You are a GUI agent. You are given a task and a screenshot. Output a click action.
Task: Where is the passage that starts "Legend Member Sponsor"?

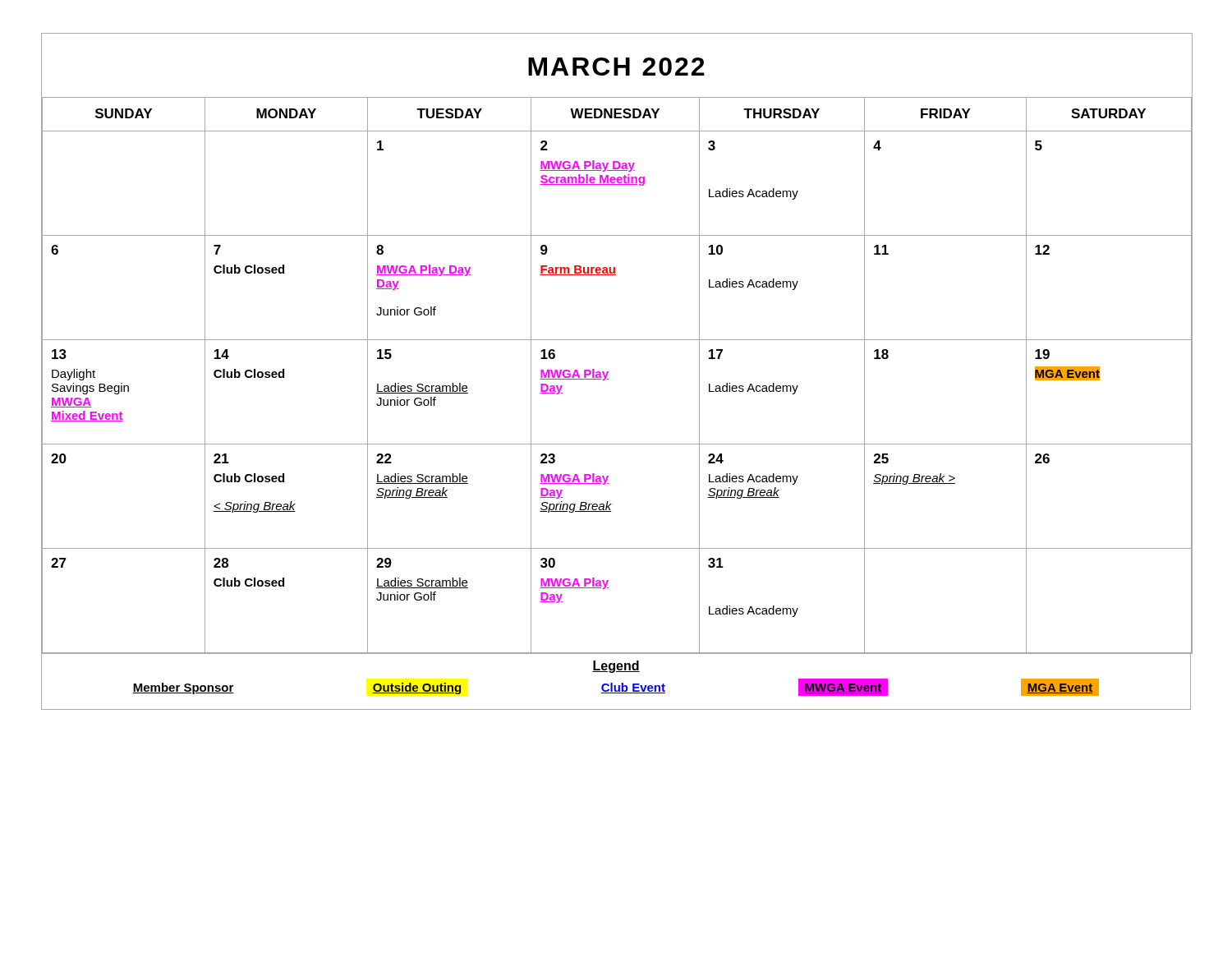(x=616, y=677)
